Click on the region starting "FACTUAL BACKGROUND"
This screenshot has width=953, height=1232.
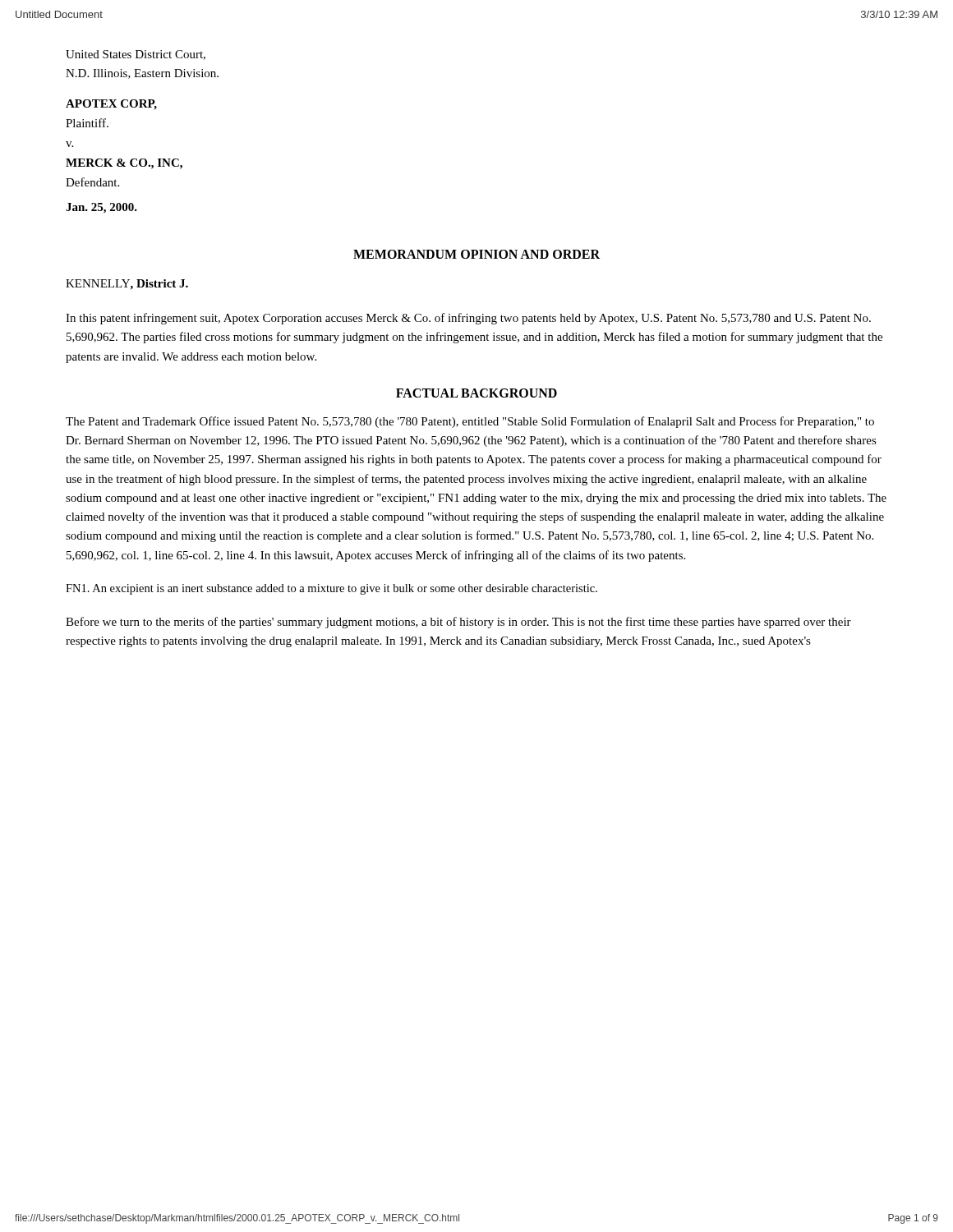pyautogui.click(x=476, y=393)
